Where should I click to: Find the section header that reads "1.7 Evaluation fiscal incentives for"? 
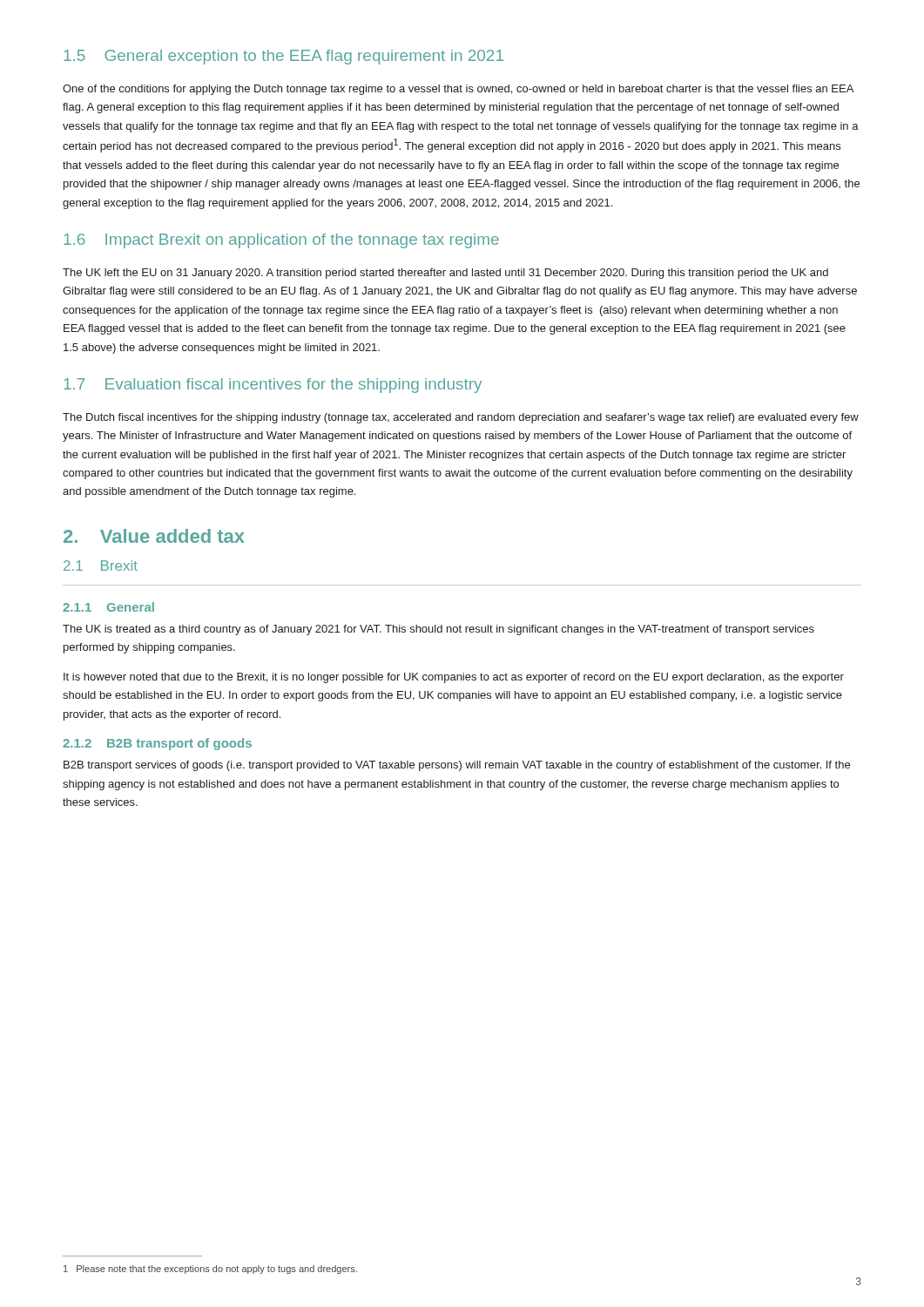pos(462,385)
